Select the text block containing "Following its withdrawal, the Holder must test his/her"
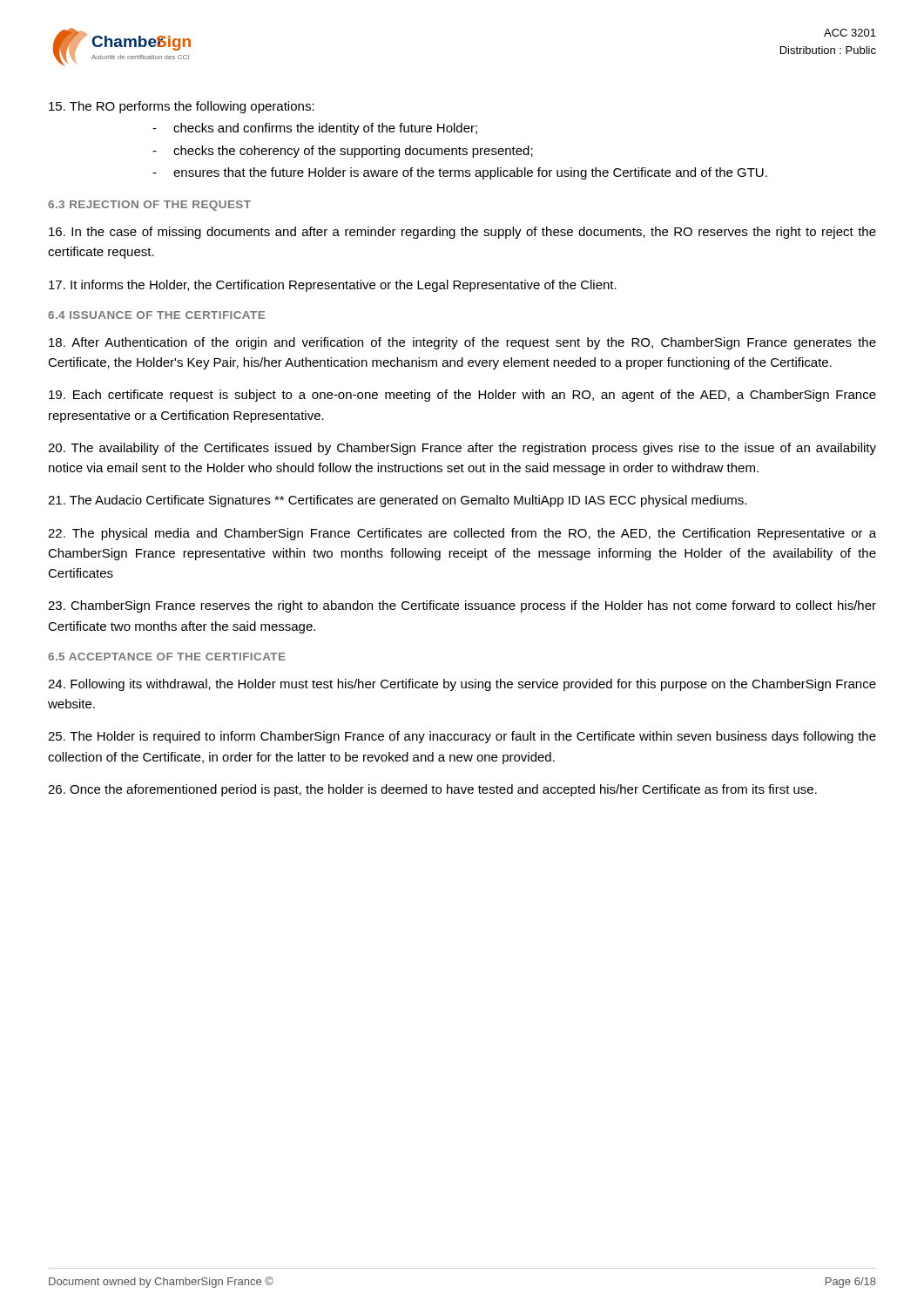Image resolution: width=924 pixels, height=1307 pixels. (x=462, y=693)
